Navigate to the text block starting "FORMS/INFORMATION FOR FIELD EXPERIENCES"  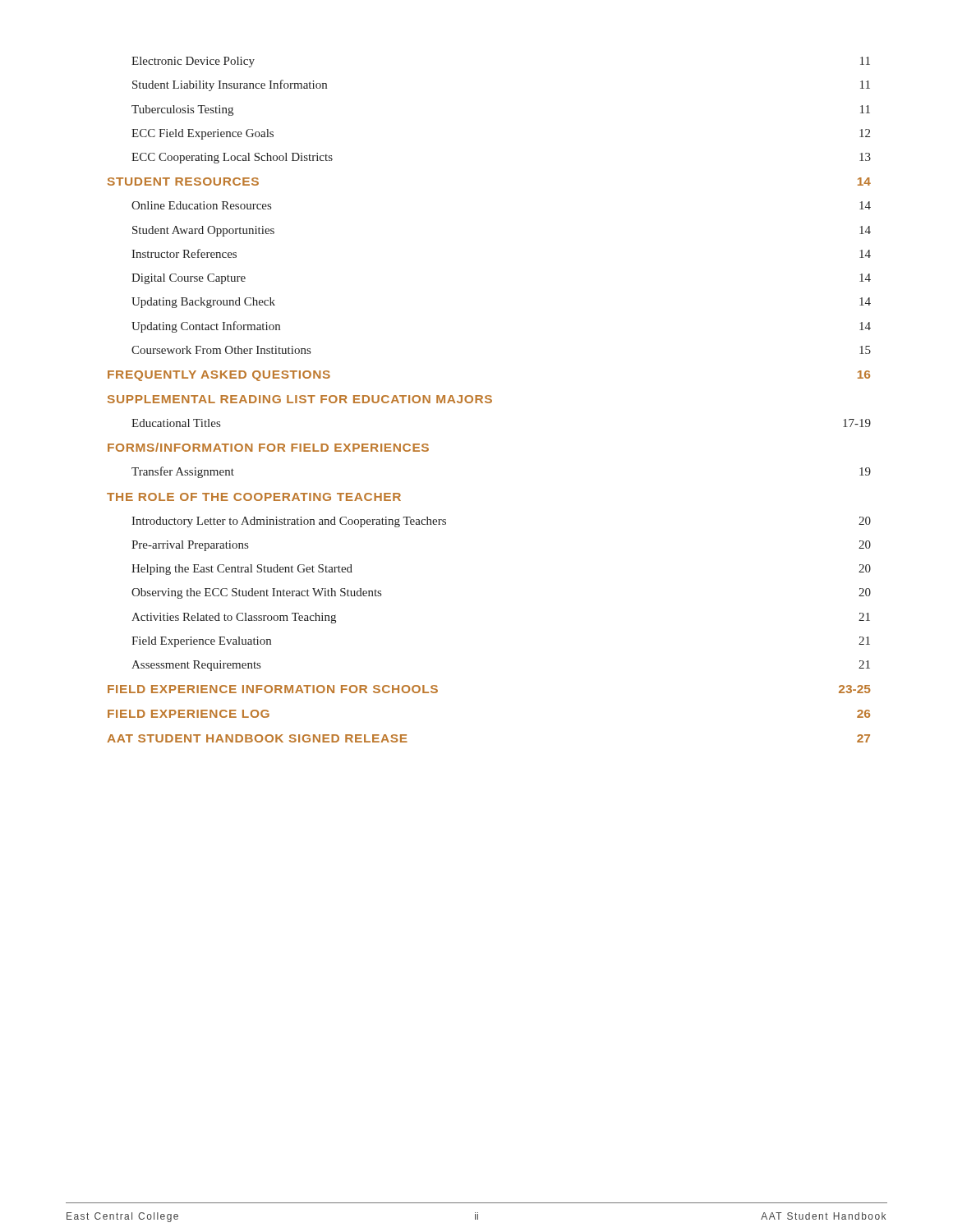268,447
